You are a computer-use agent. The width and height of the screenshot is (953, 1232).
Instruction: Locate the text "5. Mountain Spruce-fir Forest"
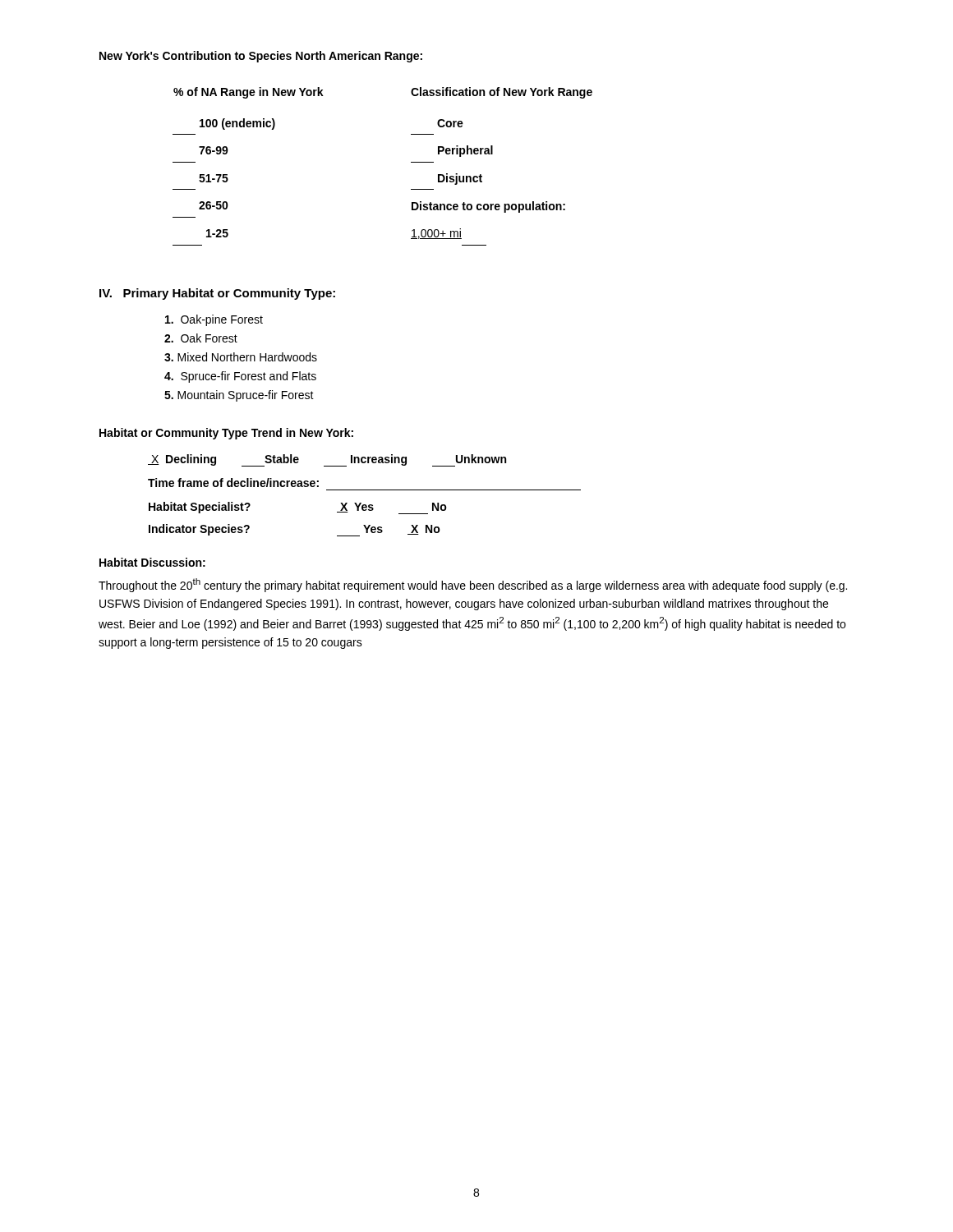pos(239,395)
